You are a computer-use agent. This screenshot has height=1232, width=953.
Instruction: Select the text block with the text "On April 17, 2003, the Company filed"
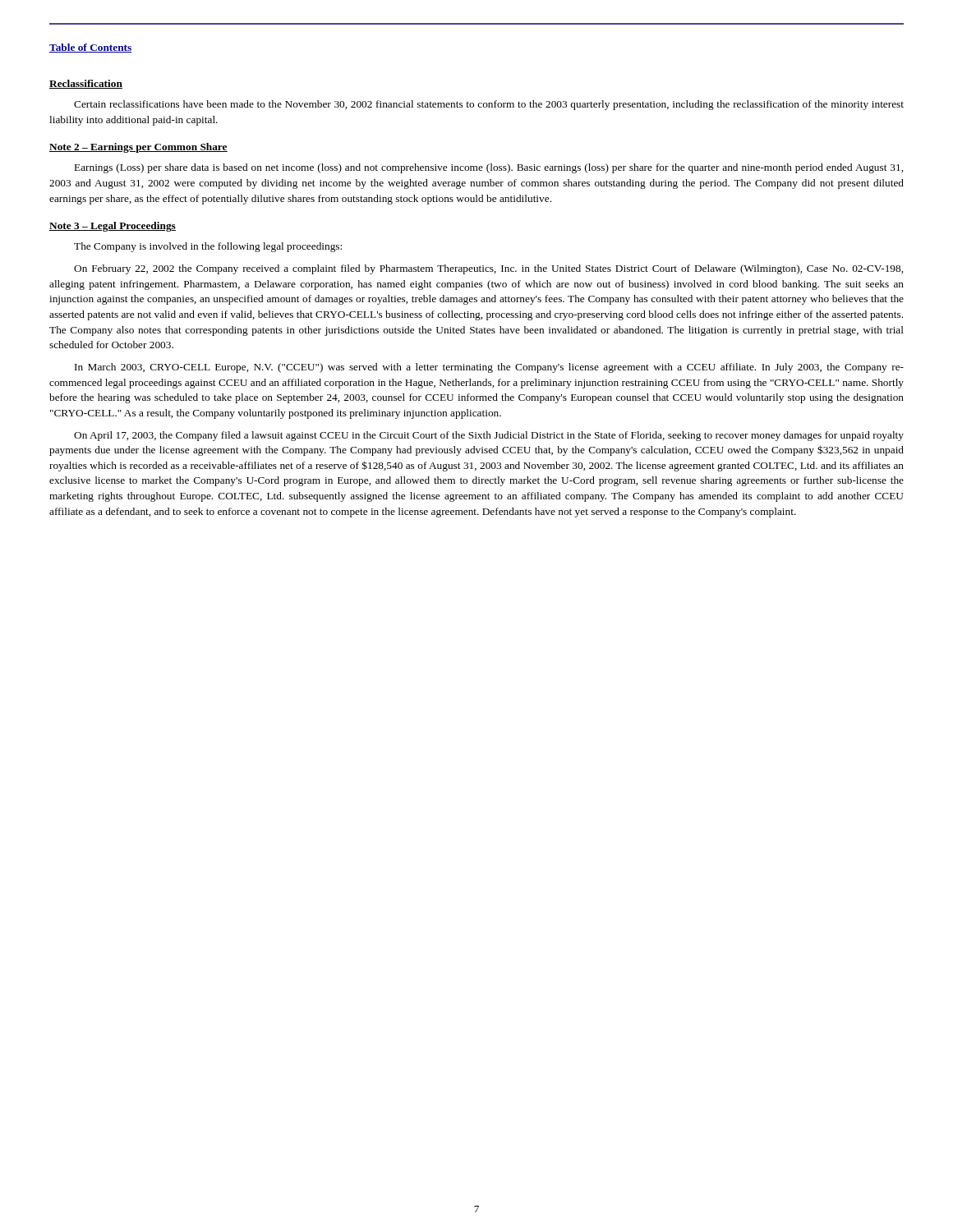476,473
